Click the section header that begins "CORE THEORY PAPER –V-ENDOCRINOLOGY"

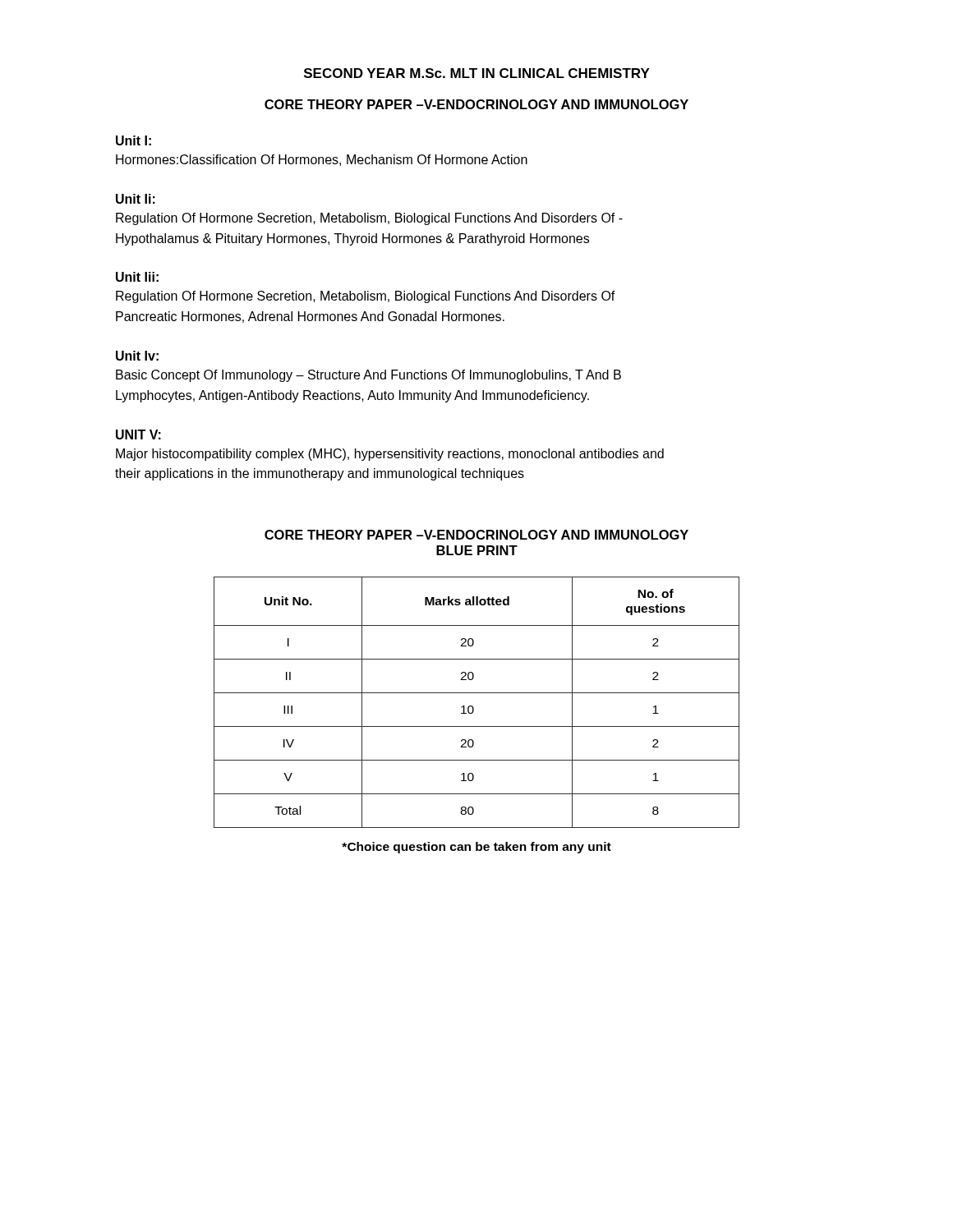coord(476,105)
